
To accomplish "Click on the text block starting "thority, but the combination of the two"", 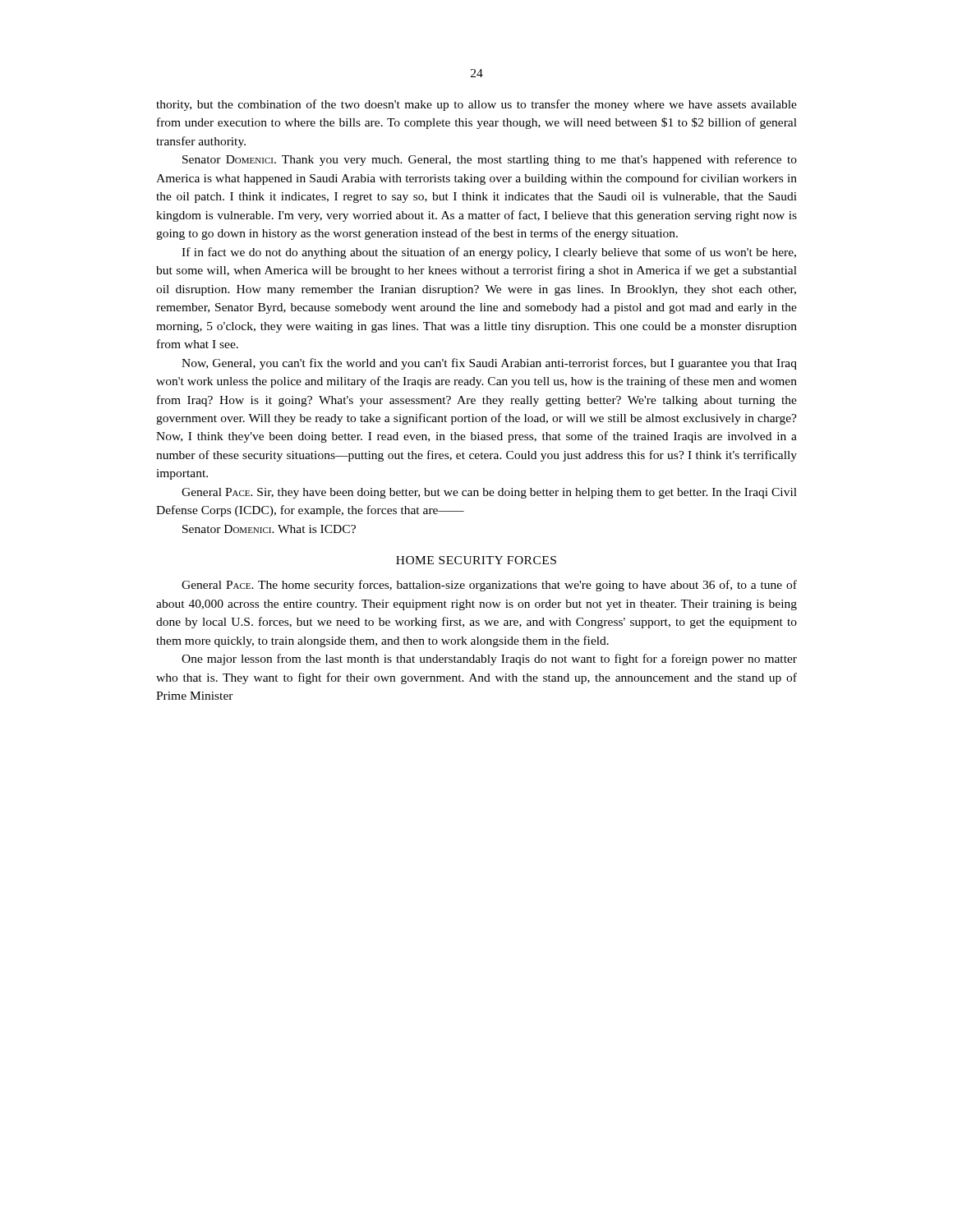I will coord(476,123).
